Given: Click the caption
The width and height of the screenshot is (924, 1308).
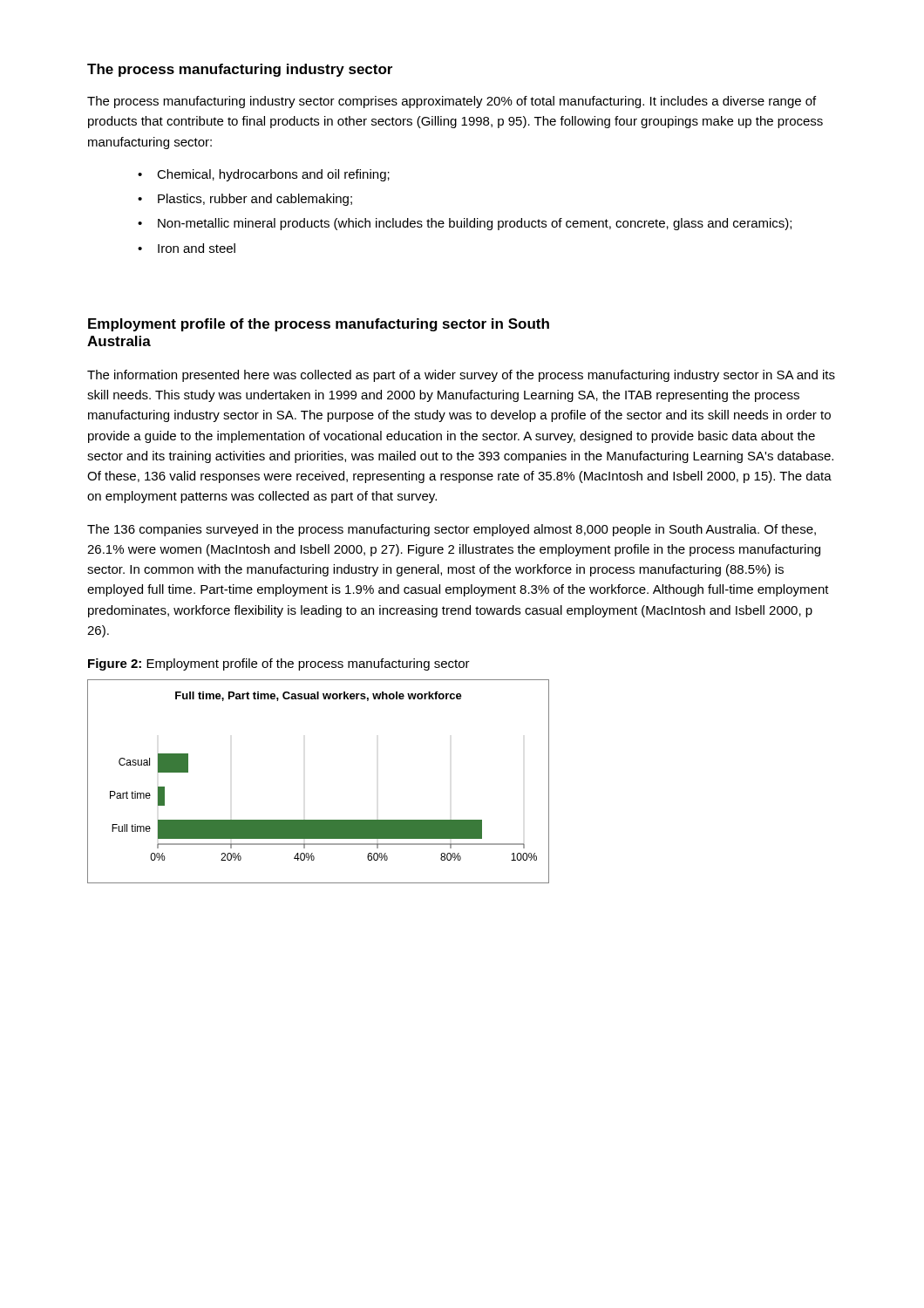Looking at the screenshot, I should (278, 663).
